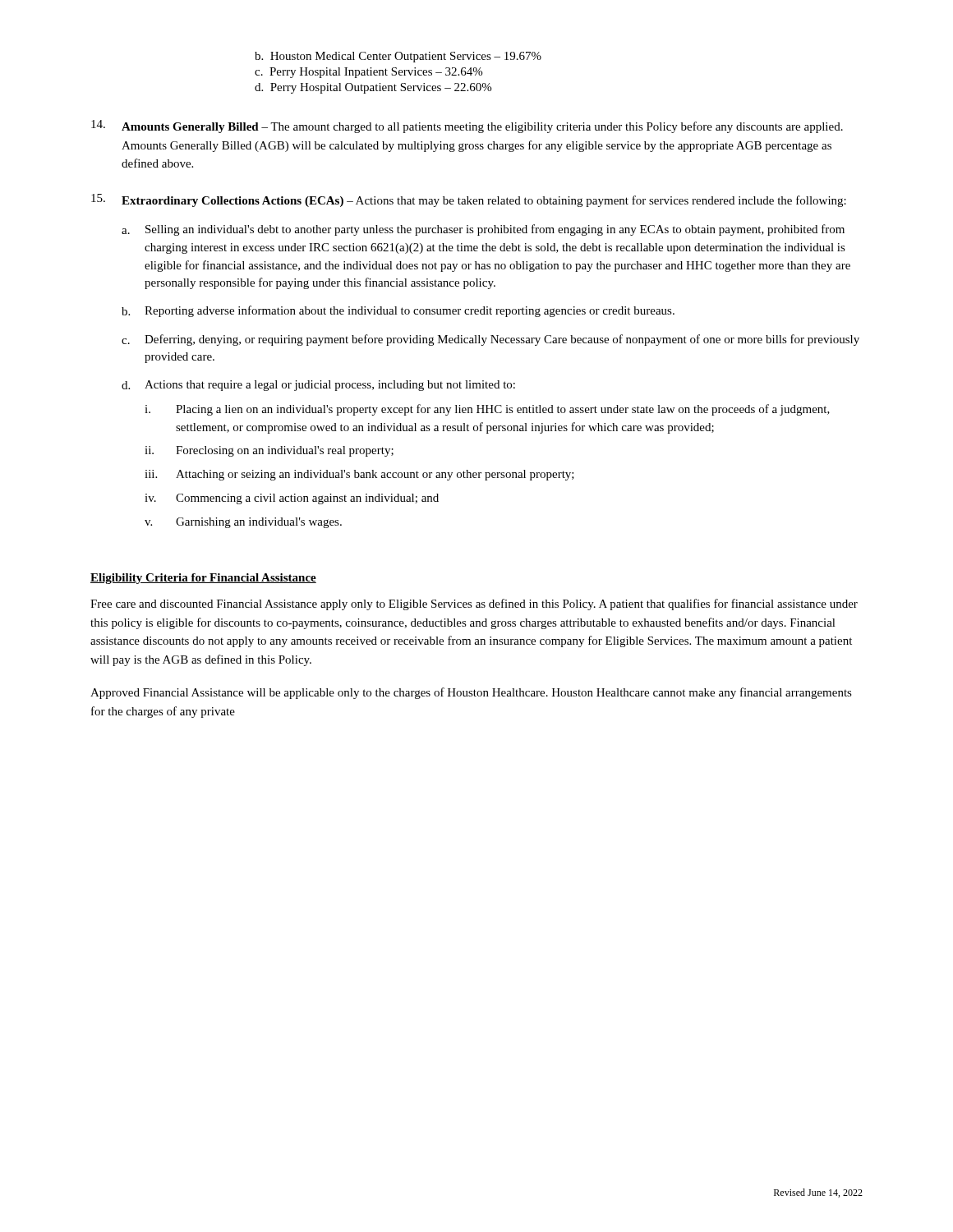Locate the list item with the text "Actions that require a legal or judicial process,"
This screenshot has width=953, height=1232.
[330, 386]
